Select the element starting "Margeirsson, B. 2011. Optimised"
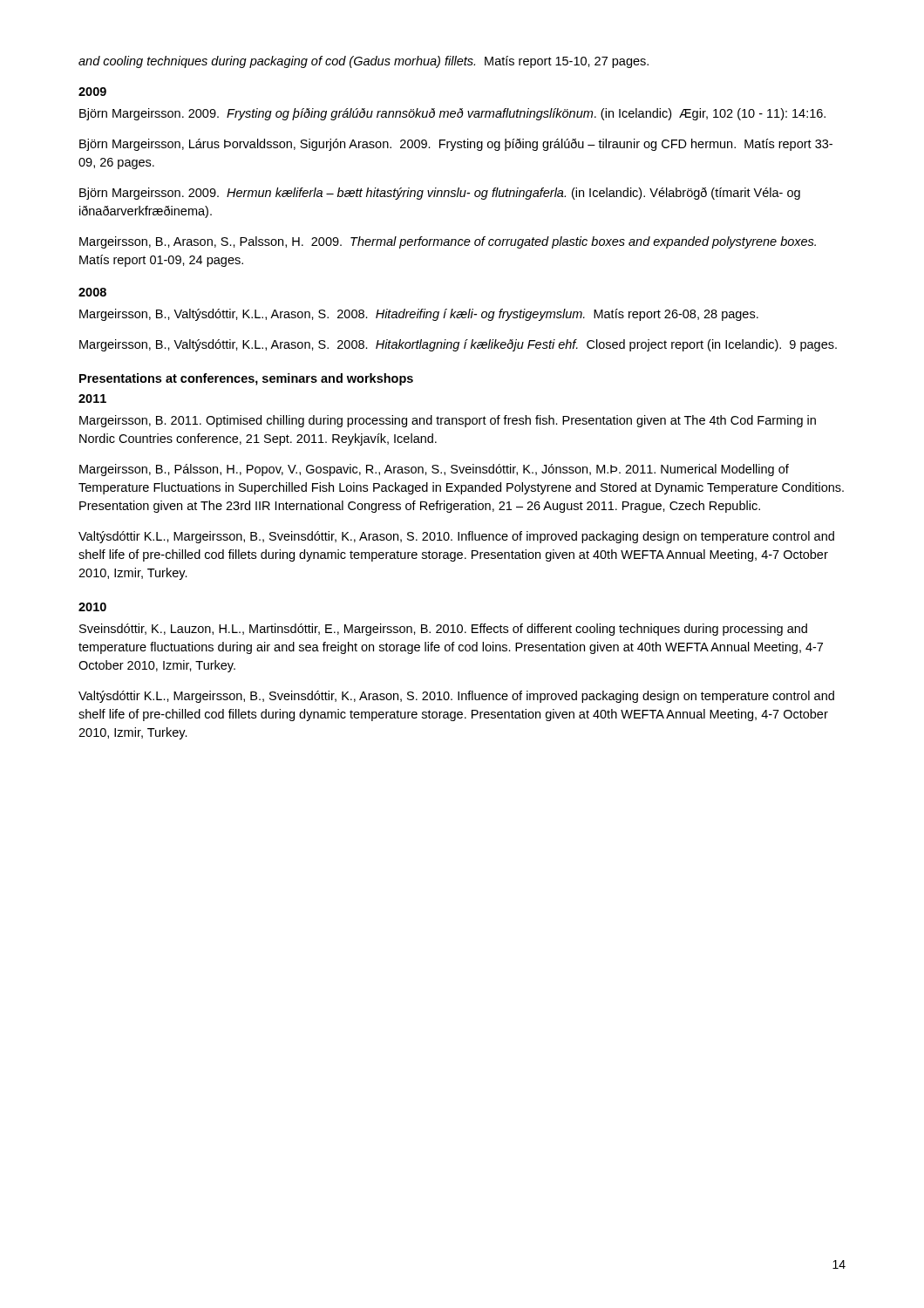Screen dimensions: 1308x924 pyautogui.click(x=448, y=430)
